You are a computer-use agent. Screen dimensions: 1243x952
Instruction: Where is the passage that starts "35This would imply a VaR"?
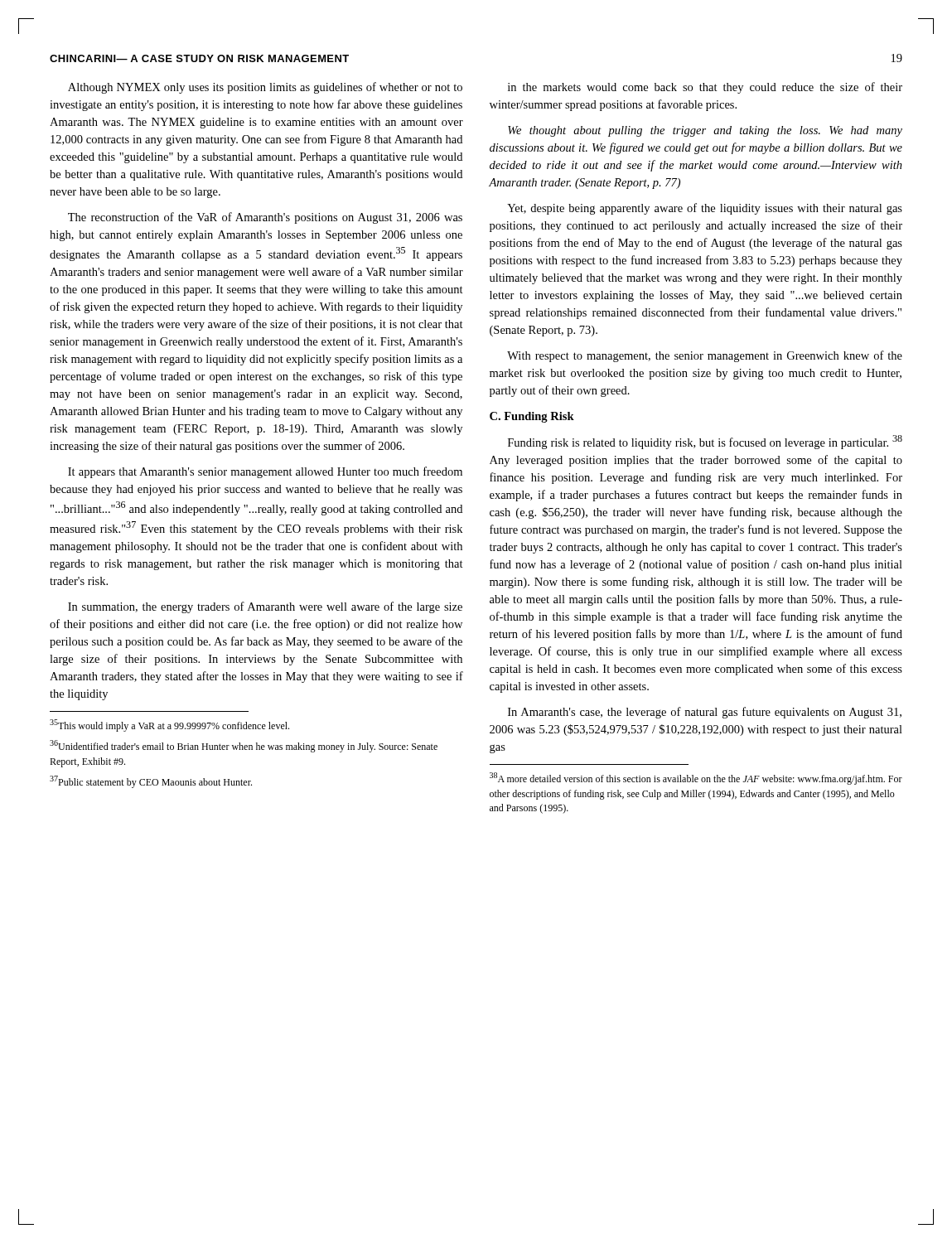pos(256,725)
